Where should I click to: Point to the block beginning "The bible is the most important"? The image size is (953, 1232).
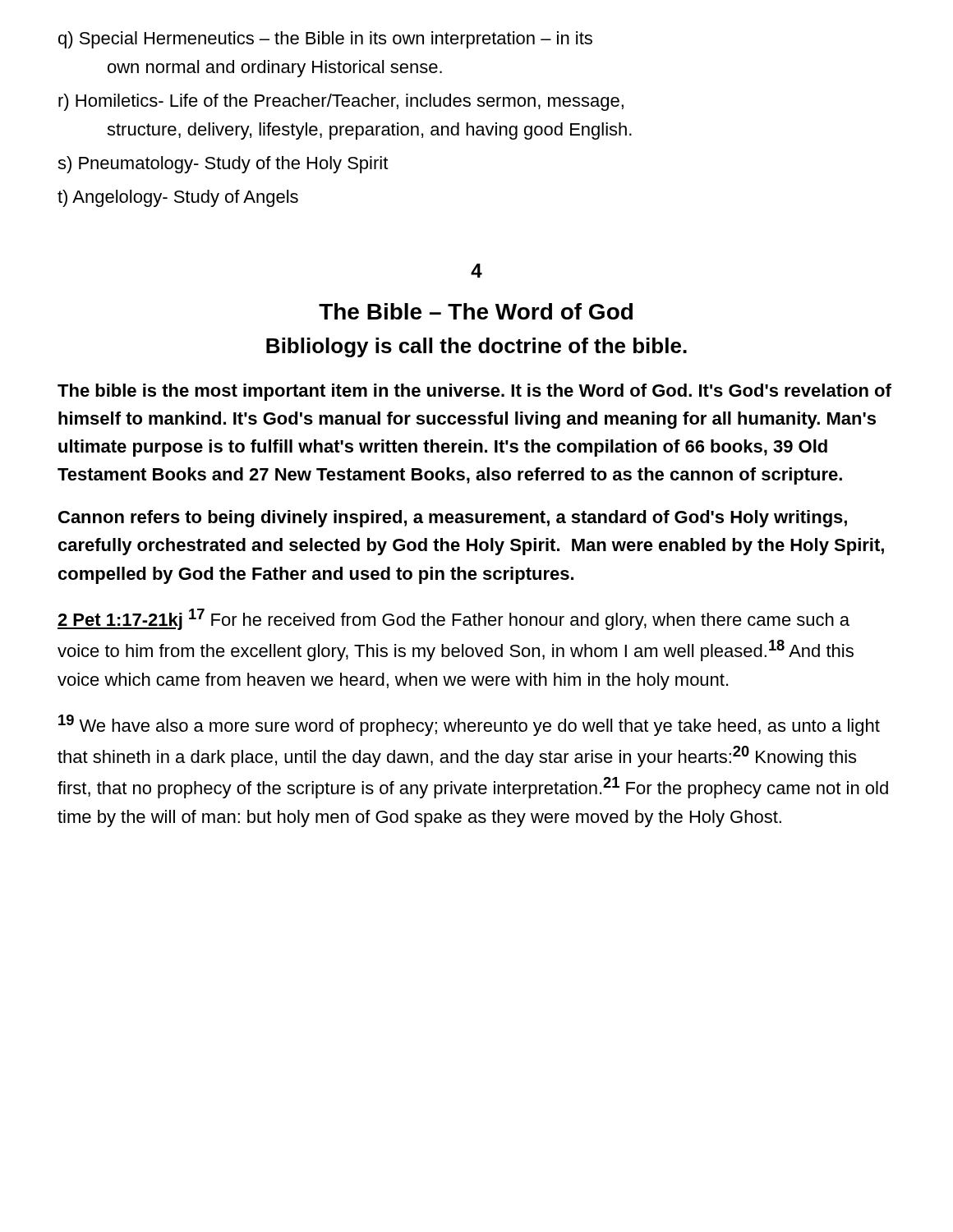click(x=474, y=433)
